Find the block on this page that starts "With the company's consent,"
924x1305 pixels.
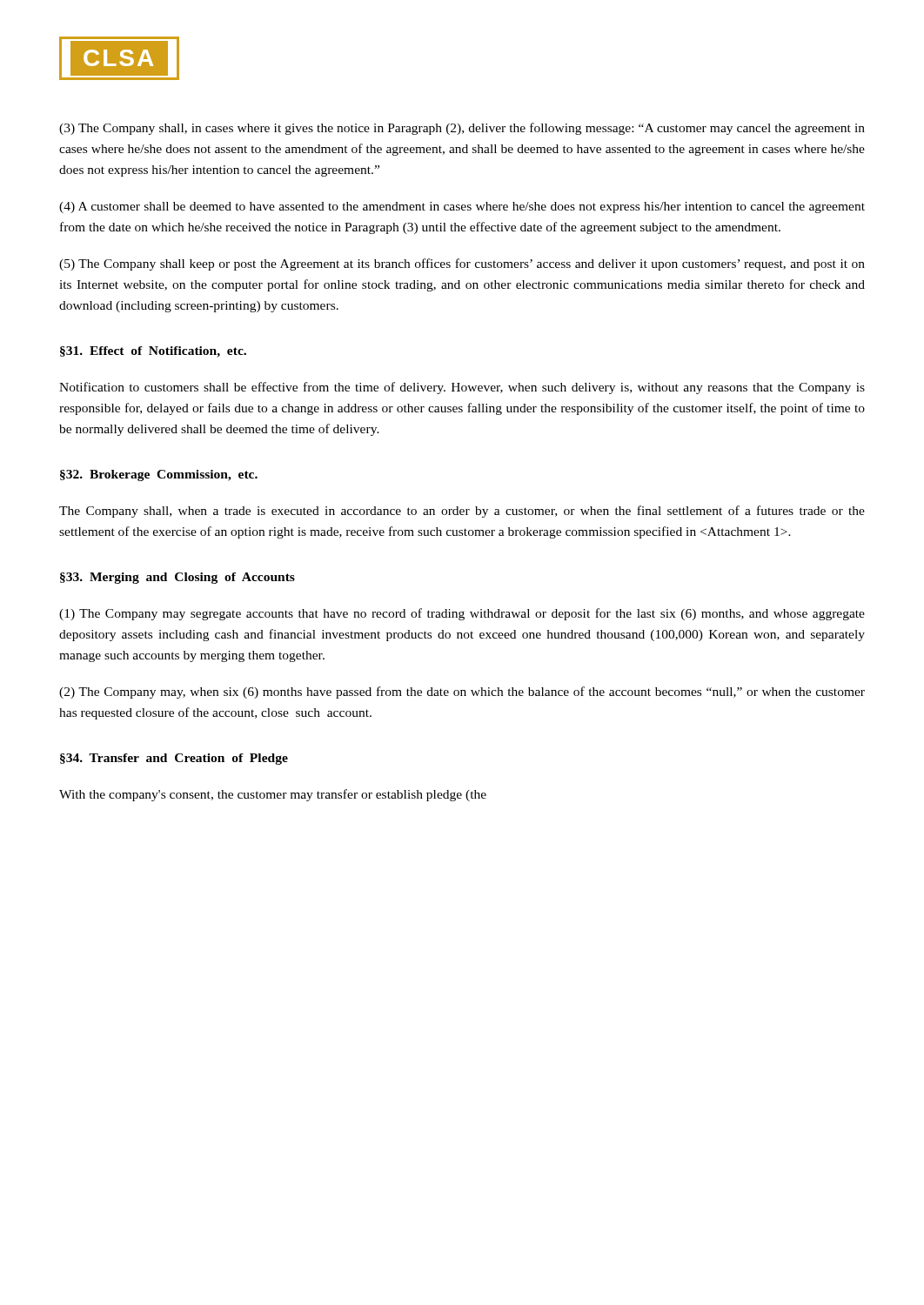(273, 794)
